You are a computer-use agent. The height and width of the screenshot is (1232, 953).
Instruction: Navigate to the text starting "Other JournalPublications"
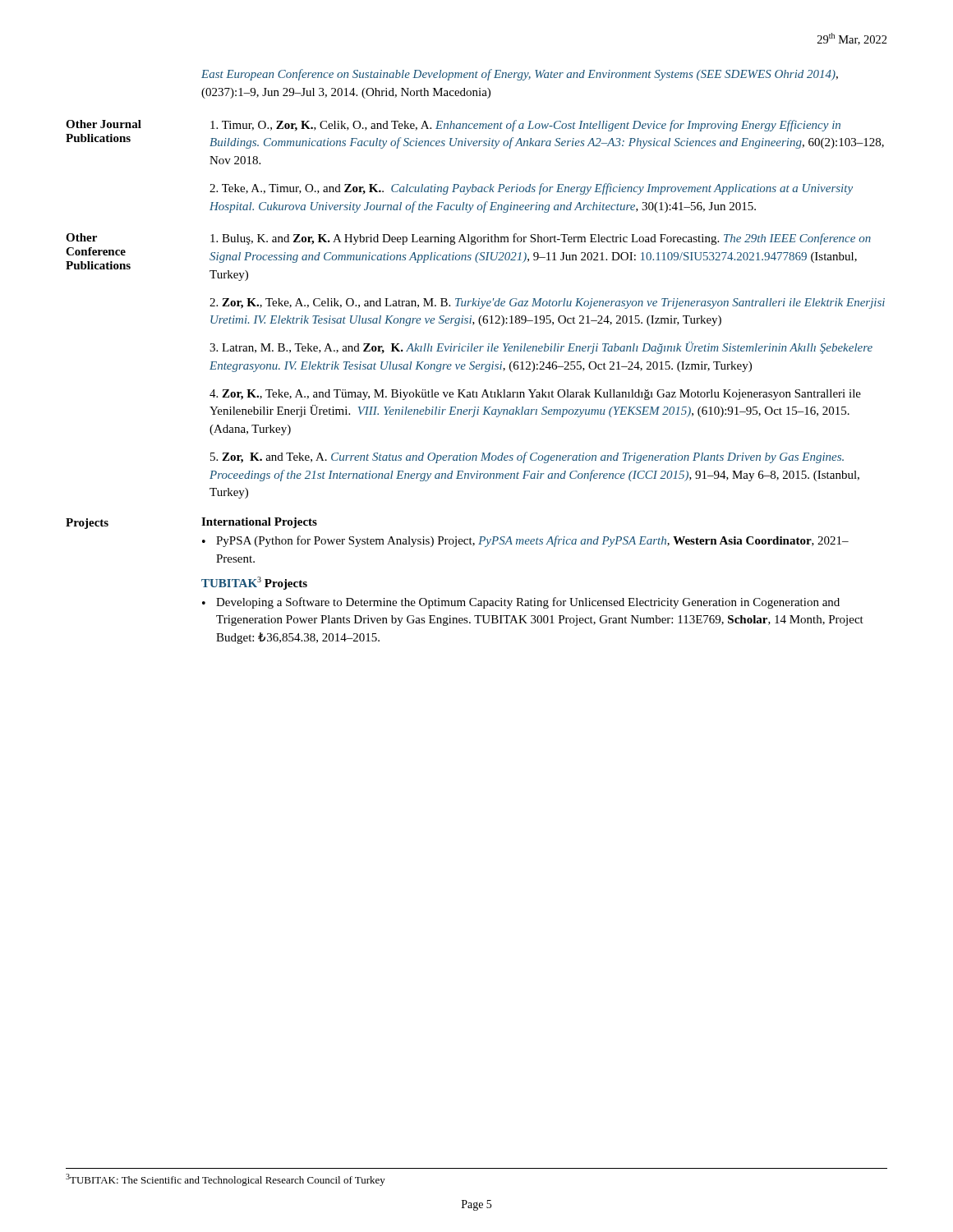[103, 131]
